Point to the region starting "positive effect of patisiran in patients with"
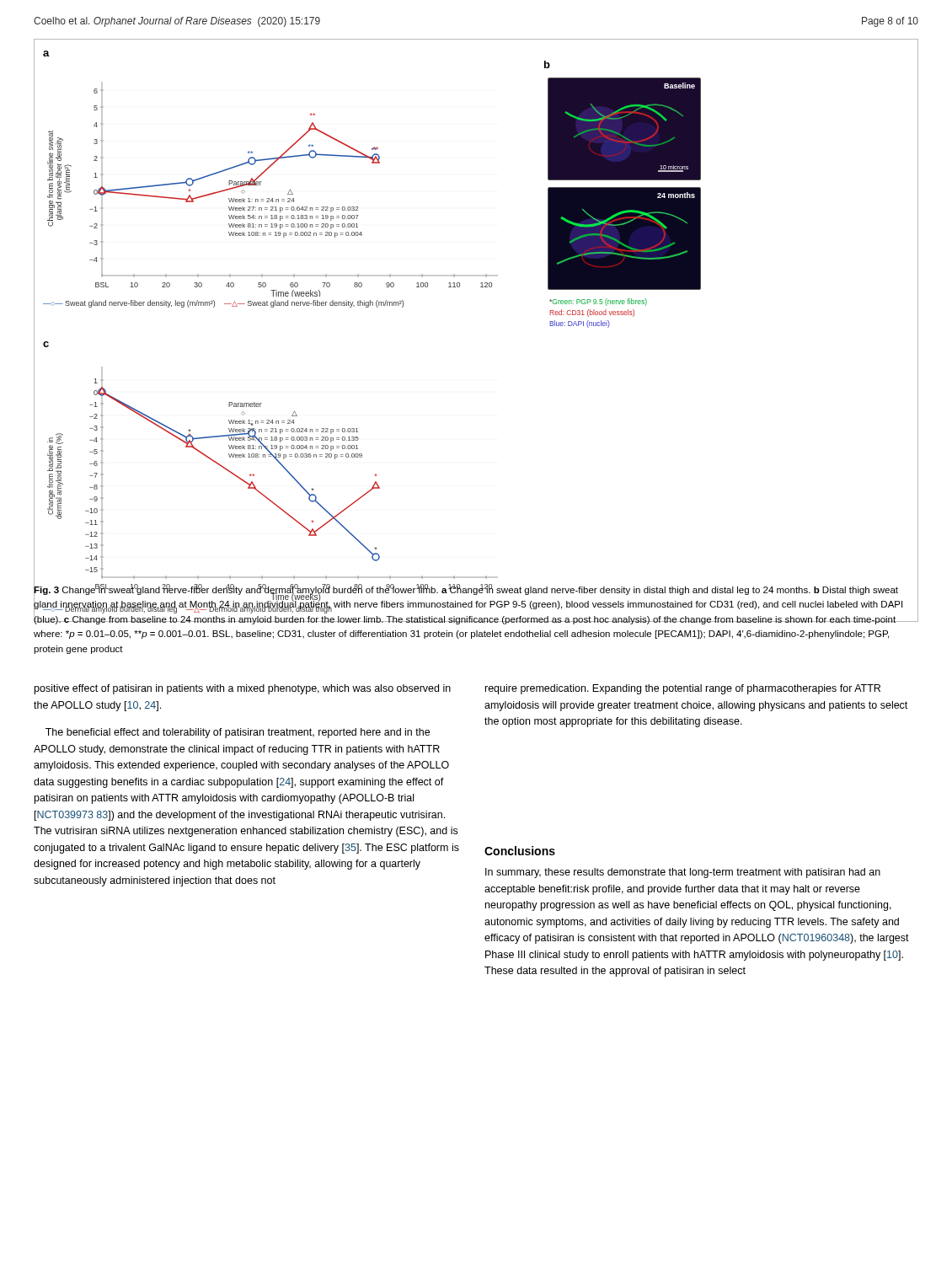 click(242, 697)
